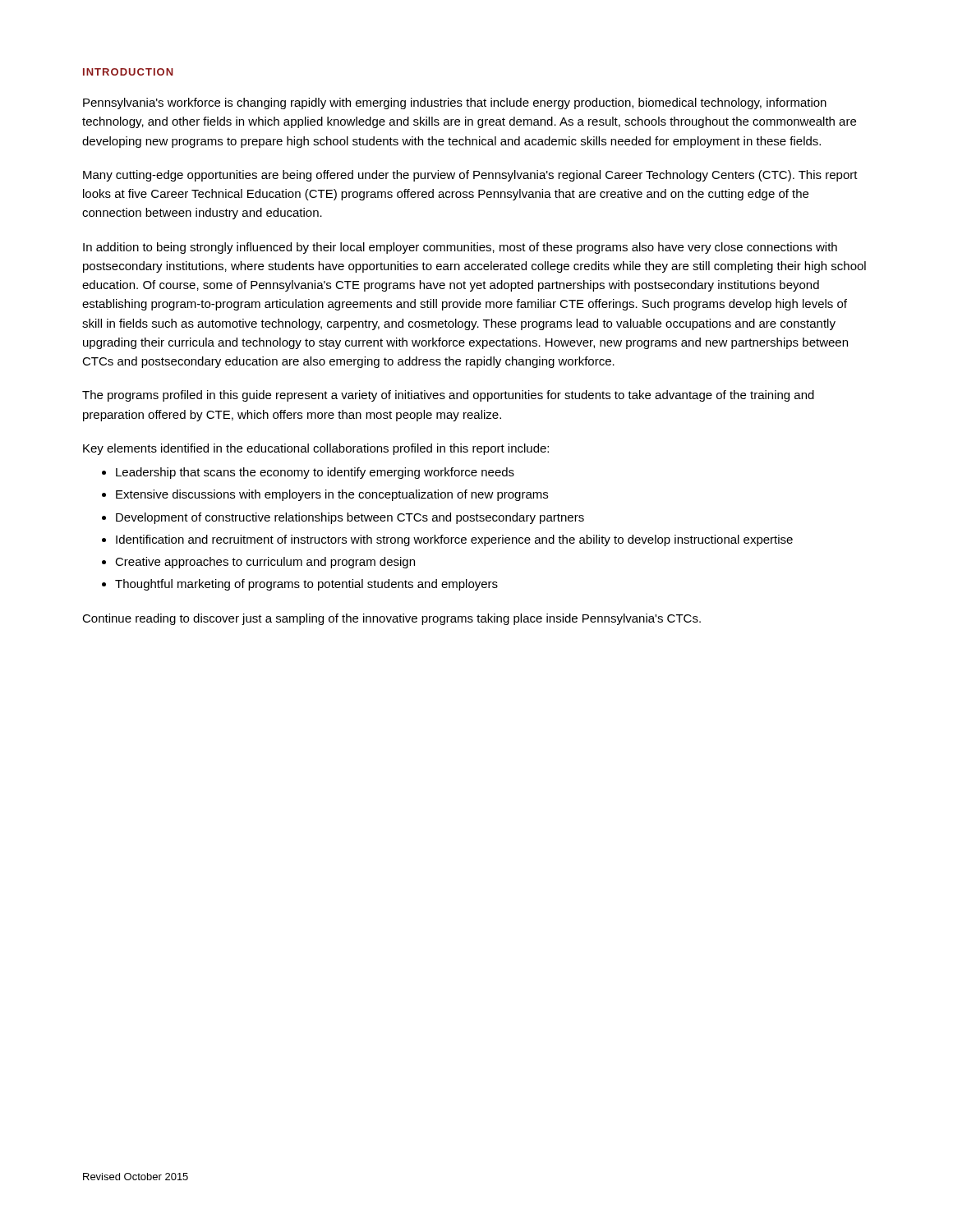Click on the passage starting "Continue reading to discover just a"

point(392,618)
